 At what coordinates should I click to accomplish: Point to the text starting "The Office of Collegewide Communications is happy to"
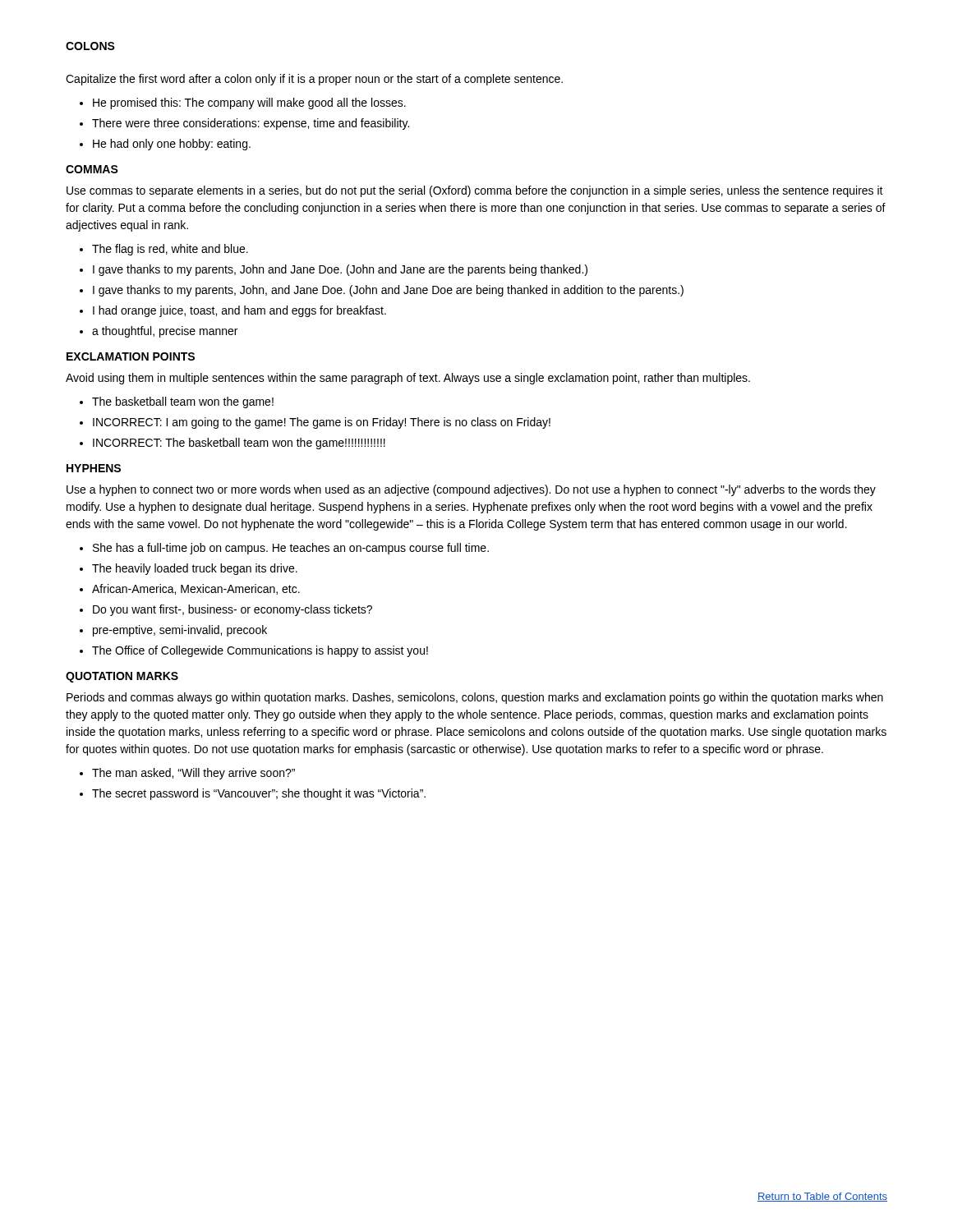click(x=260, y=650)
